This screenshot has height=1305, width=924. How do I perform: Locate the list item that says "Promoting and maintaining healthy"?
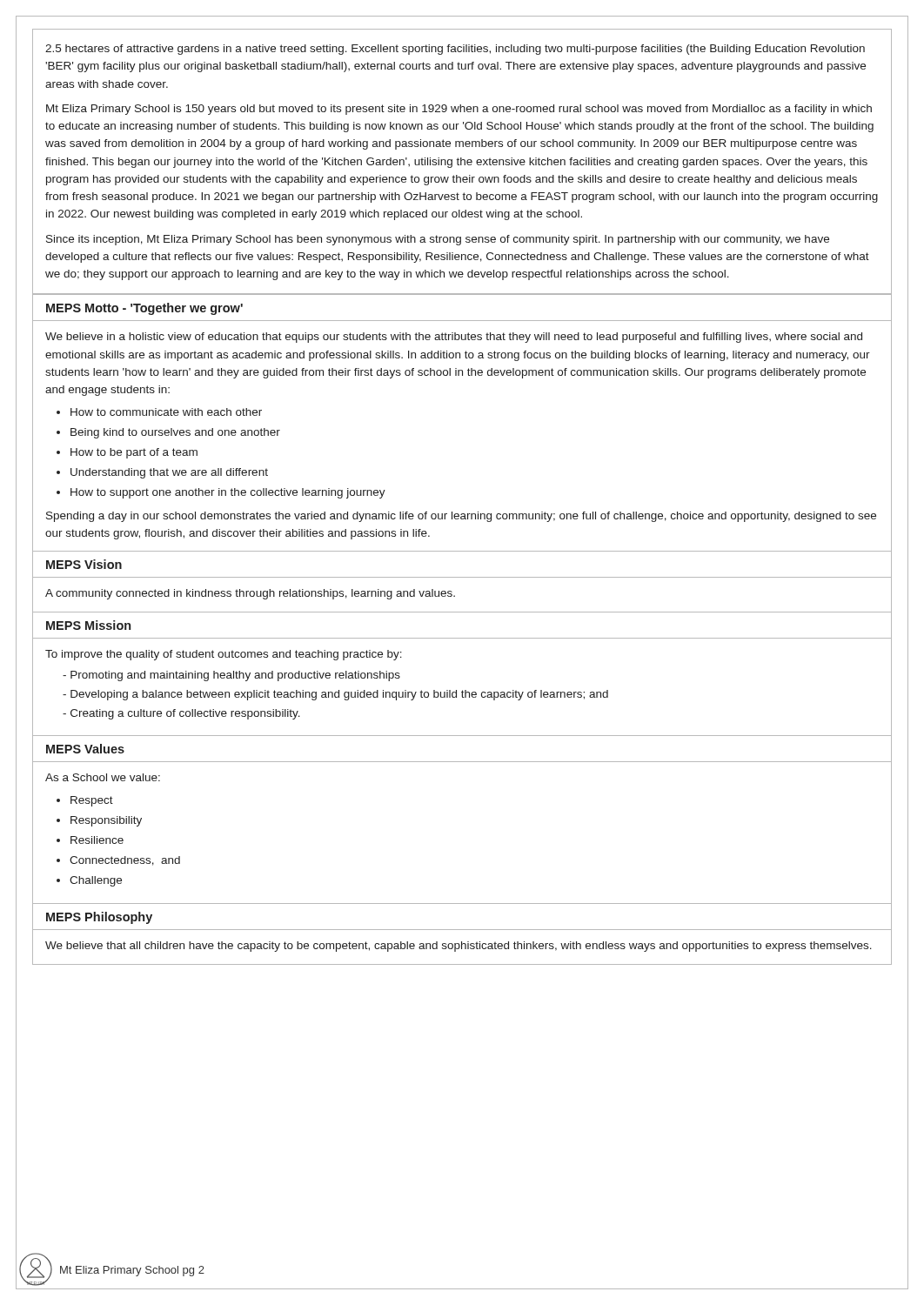pyautogui.click(x=235, y=675)
